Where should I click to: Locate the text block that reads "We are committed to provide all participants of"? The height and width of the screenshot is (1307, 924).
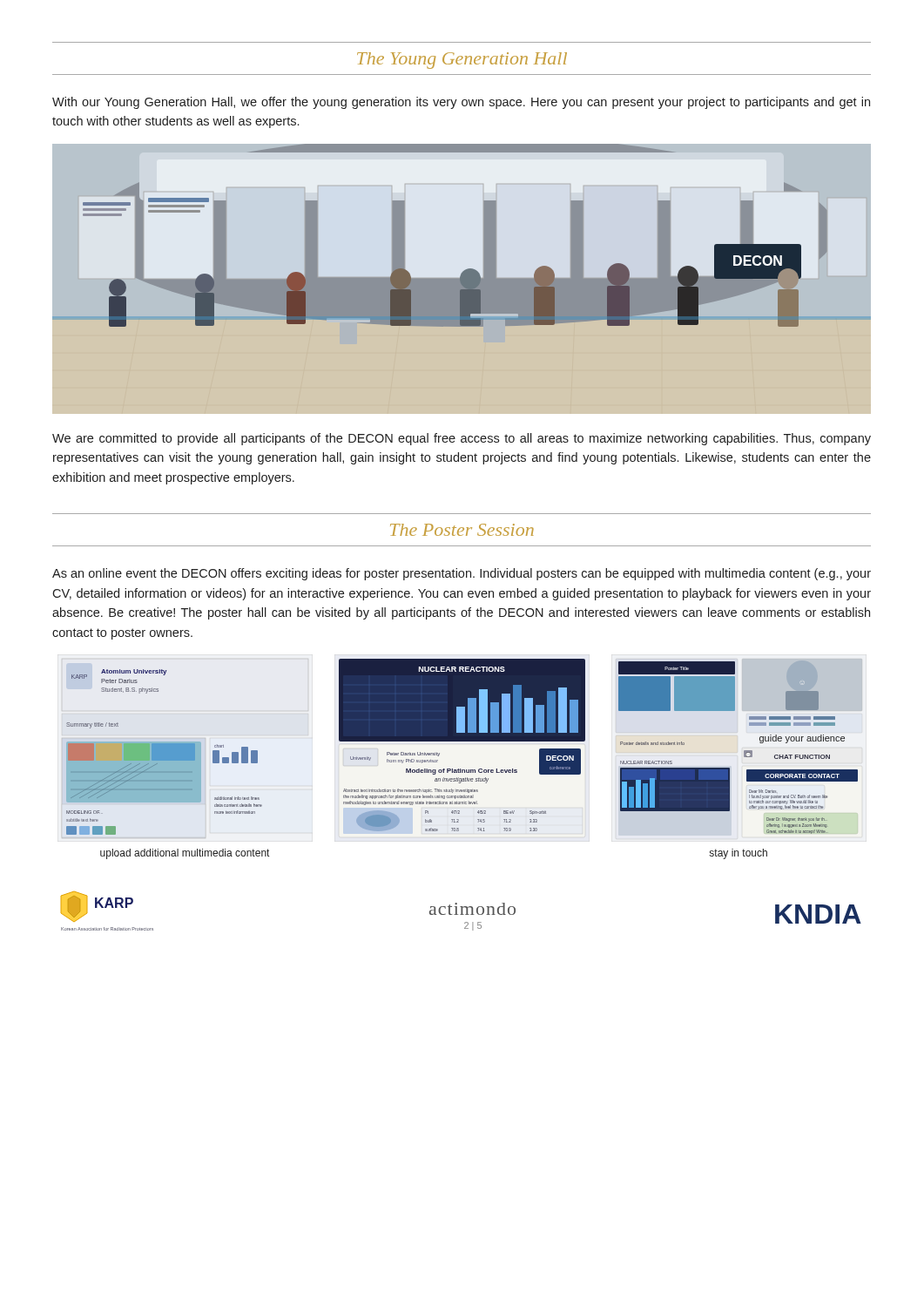[x=462, y=458]
